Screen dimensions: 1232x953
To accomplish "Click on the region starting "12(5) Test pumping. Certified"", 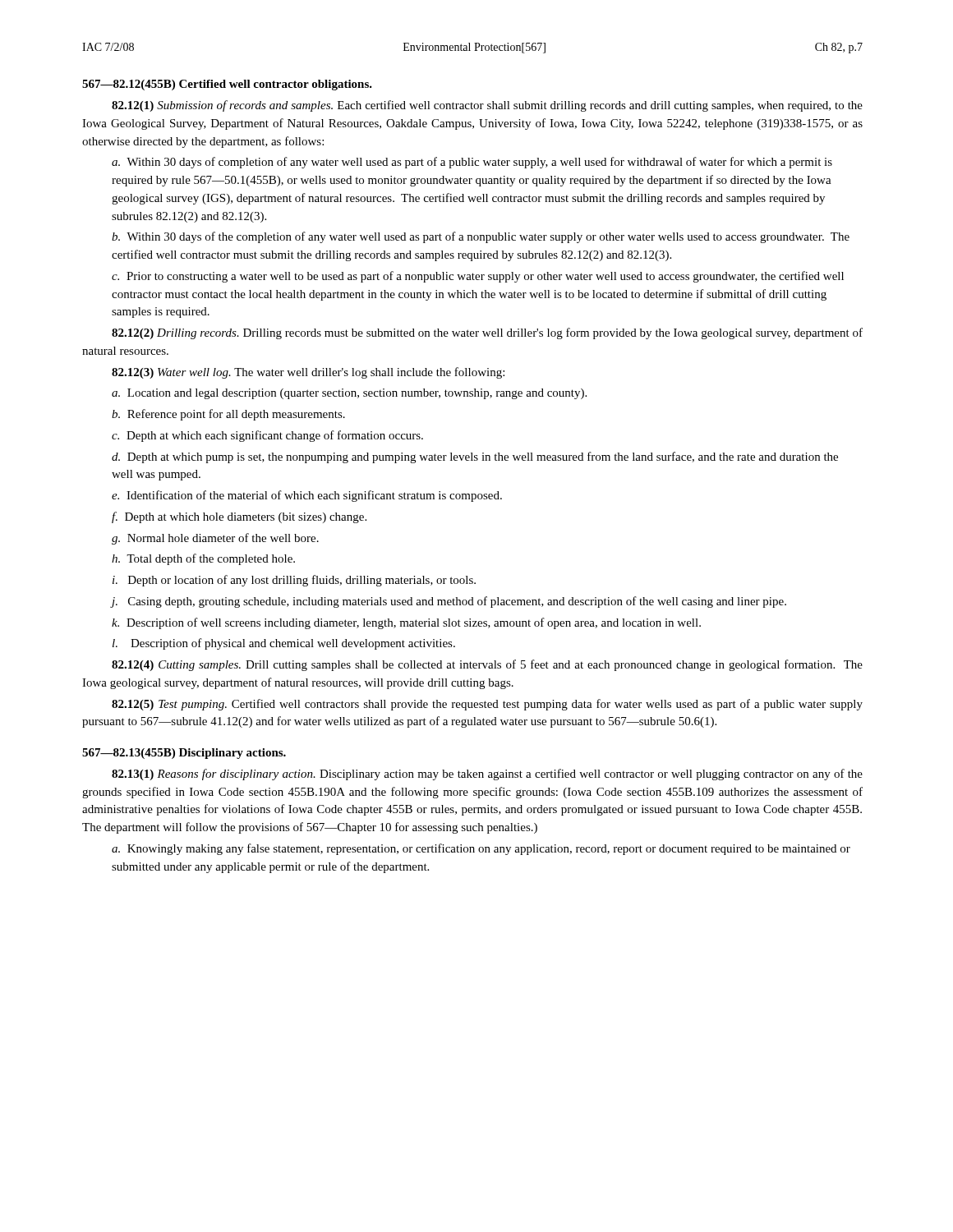I will (472, 713).
